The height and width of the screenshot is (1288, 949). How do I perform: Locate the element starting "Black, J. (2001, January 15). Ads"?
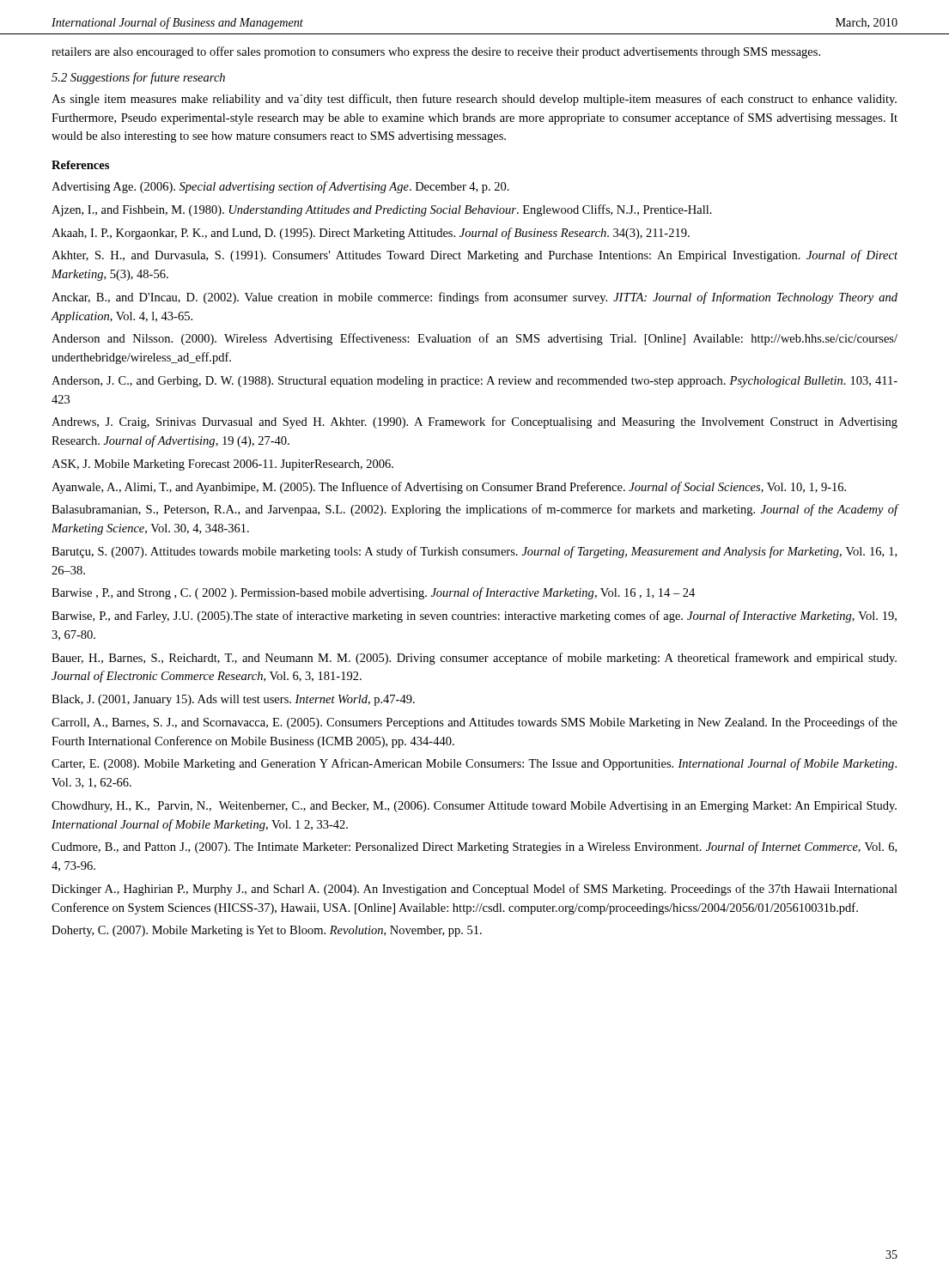[x=233, y=699]
